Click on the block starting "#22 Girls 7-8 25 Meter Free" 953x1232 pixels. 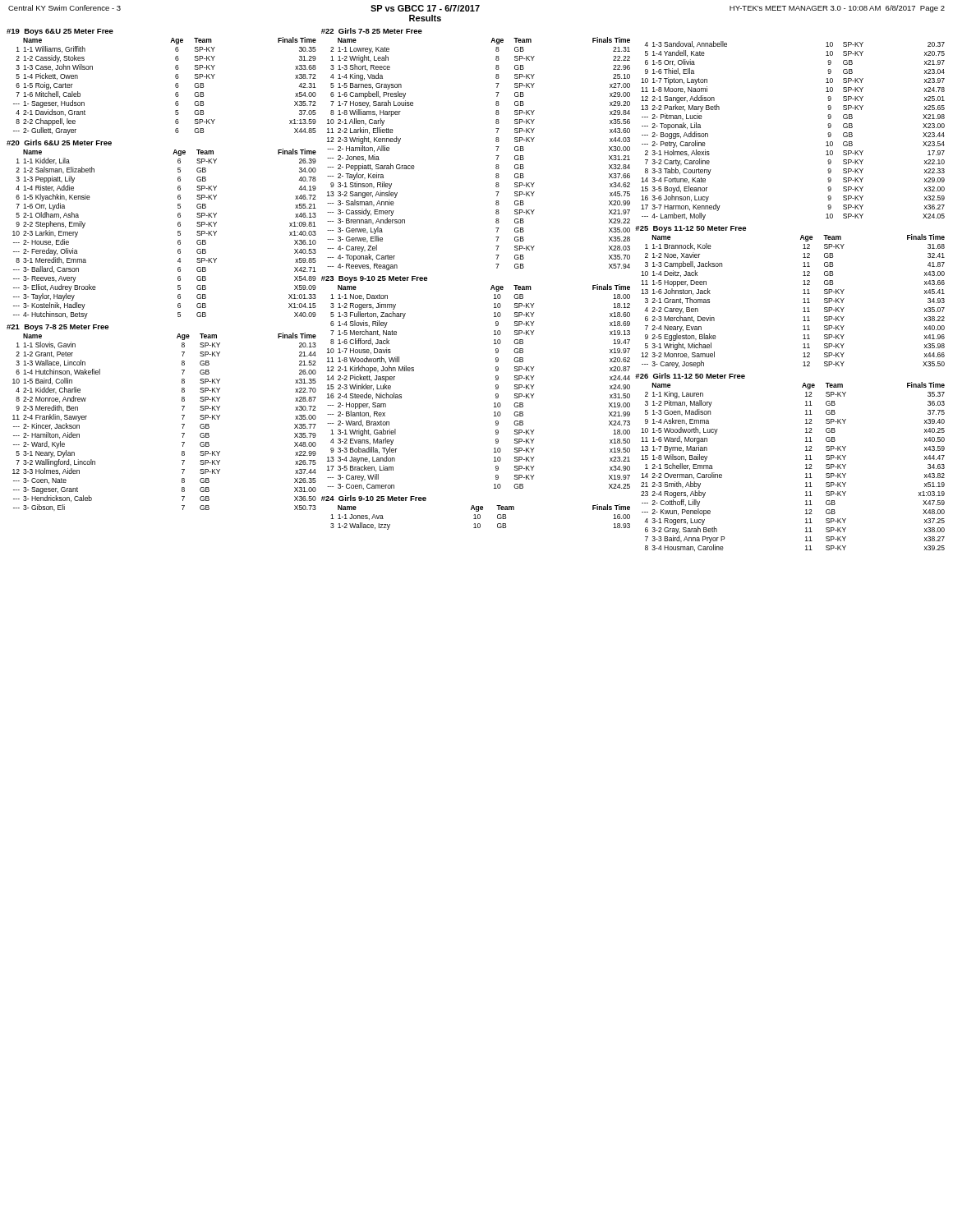click(x=372, y=31)
